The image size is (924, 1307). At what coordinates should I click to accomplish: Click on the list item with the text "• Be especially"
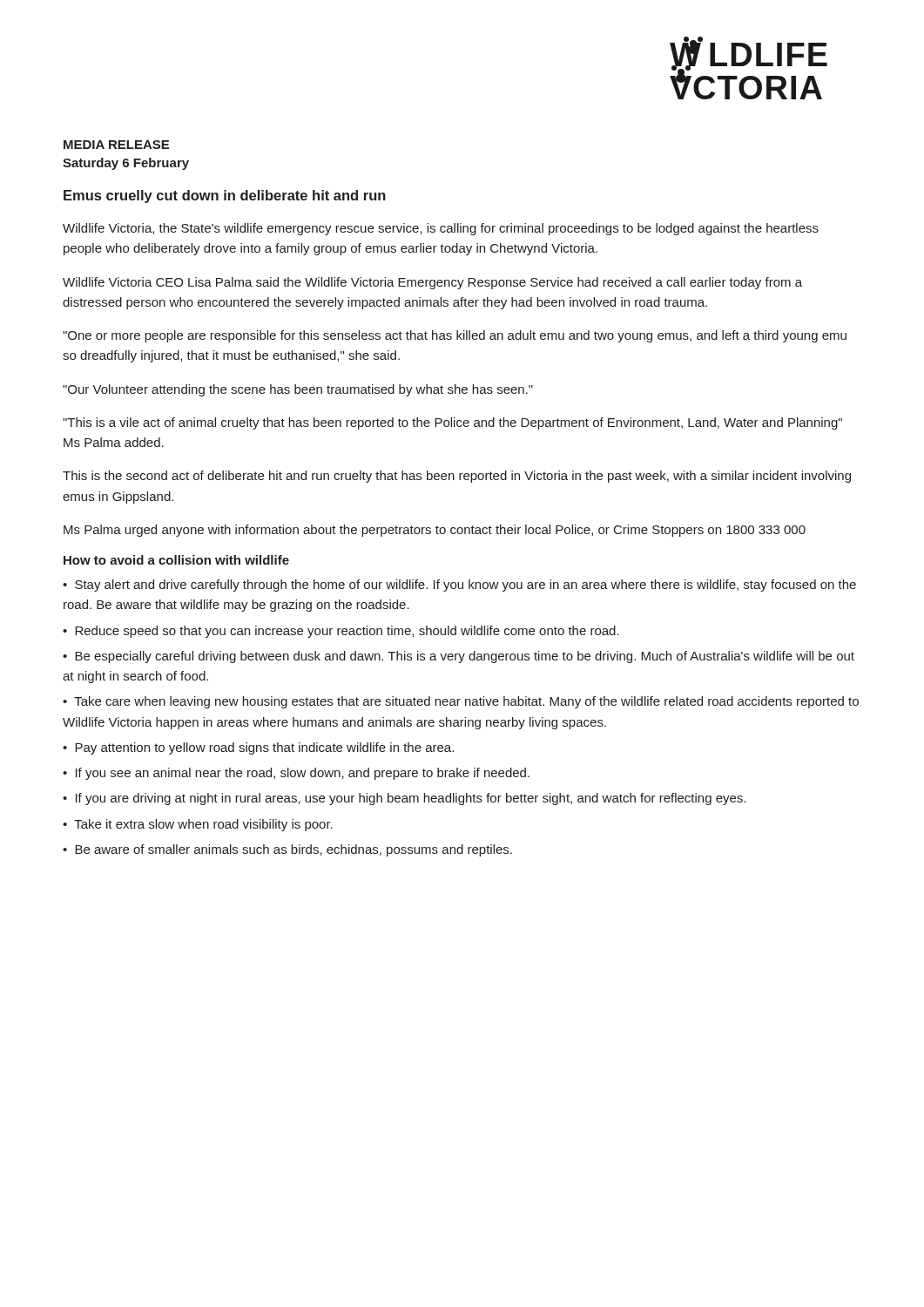[x=459, y=666]
